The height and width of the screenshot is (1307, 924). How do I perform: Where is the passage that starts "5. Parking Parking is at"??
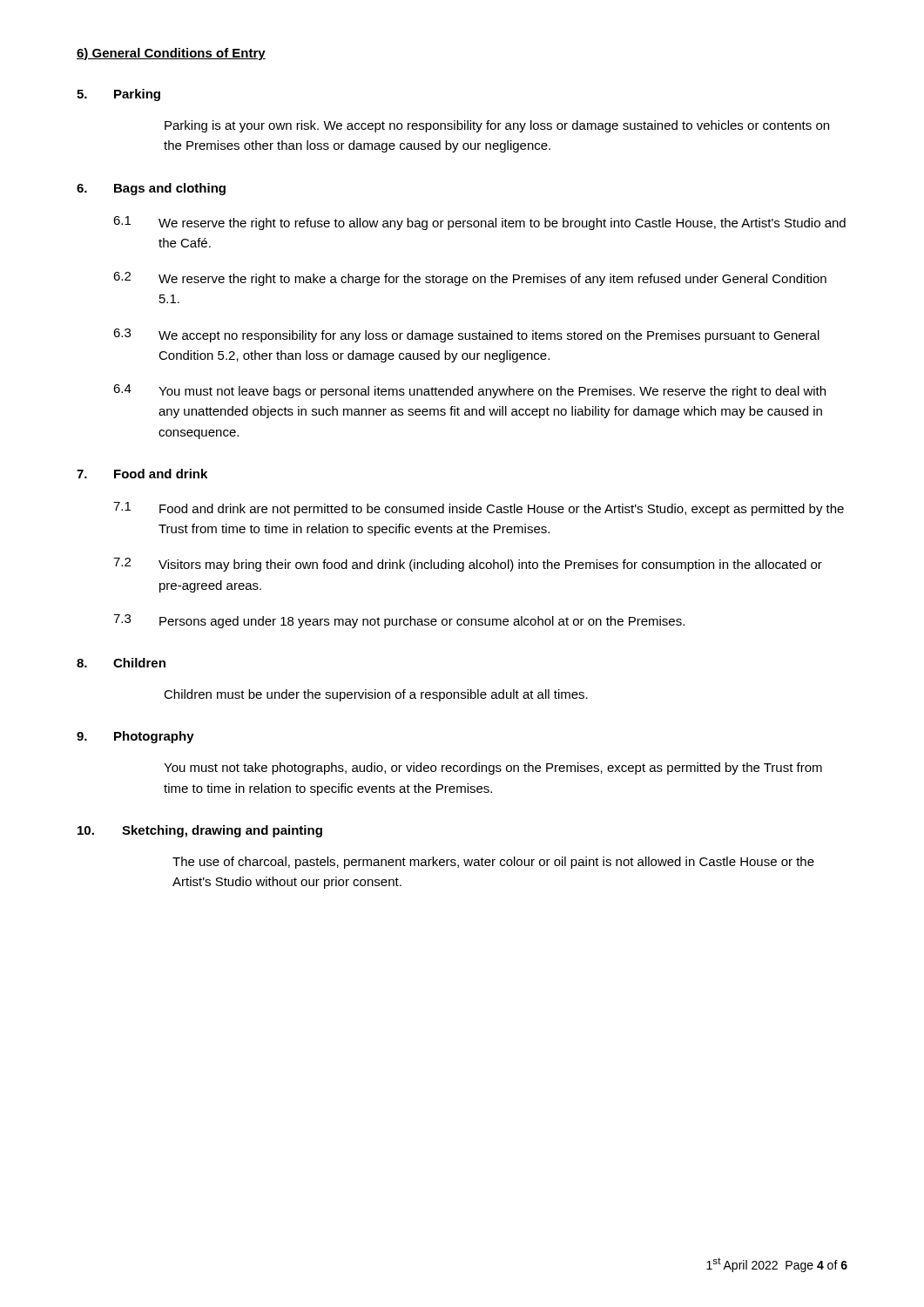tap(462, 121)
